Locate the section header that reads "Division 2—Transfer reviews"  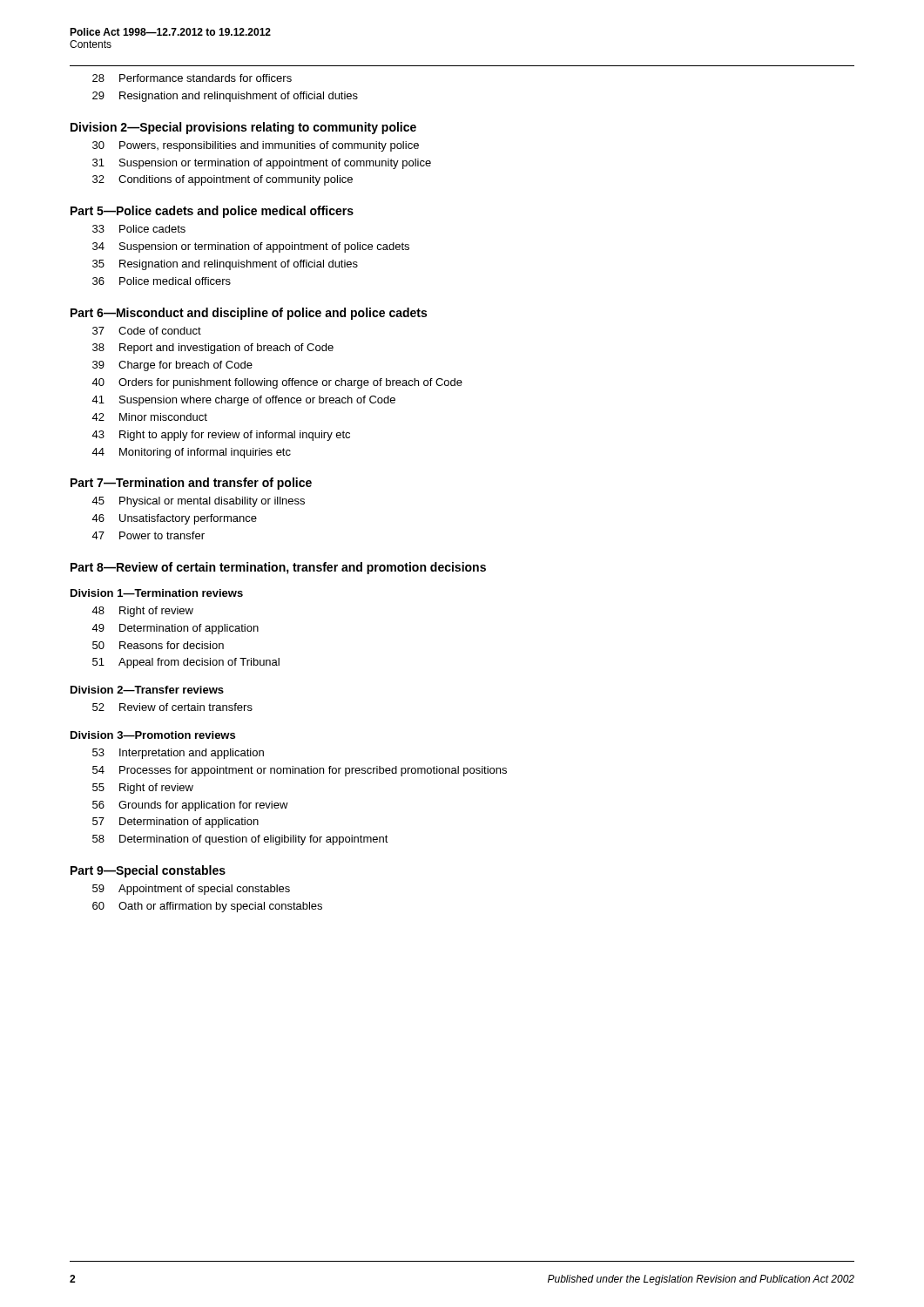(147, 690)
